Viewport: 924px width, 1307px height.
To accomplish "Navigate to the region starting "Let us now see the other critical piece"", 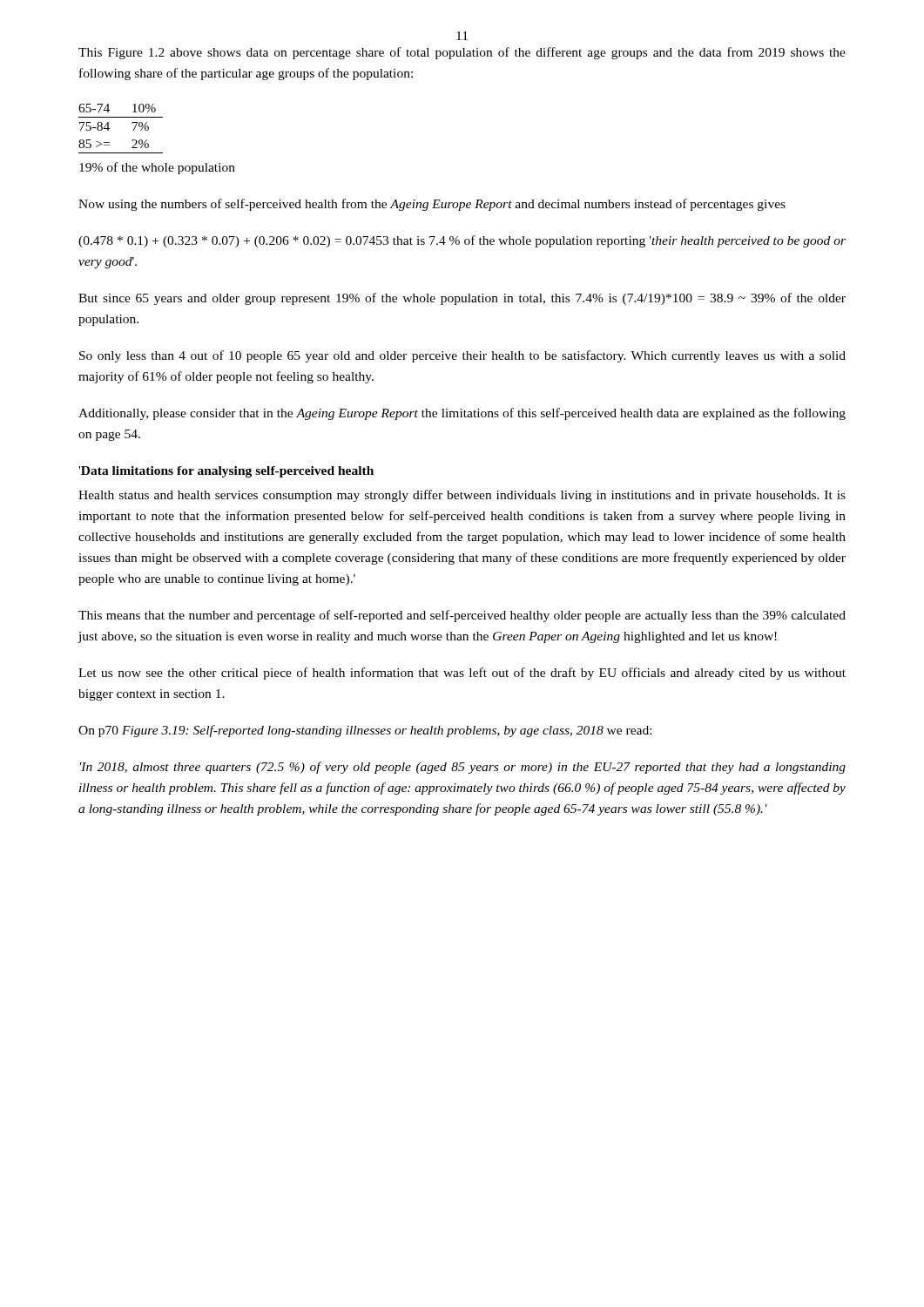I will click(462, 683).
